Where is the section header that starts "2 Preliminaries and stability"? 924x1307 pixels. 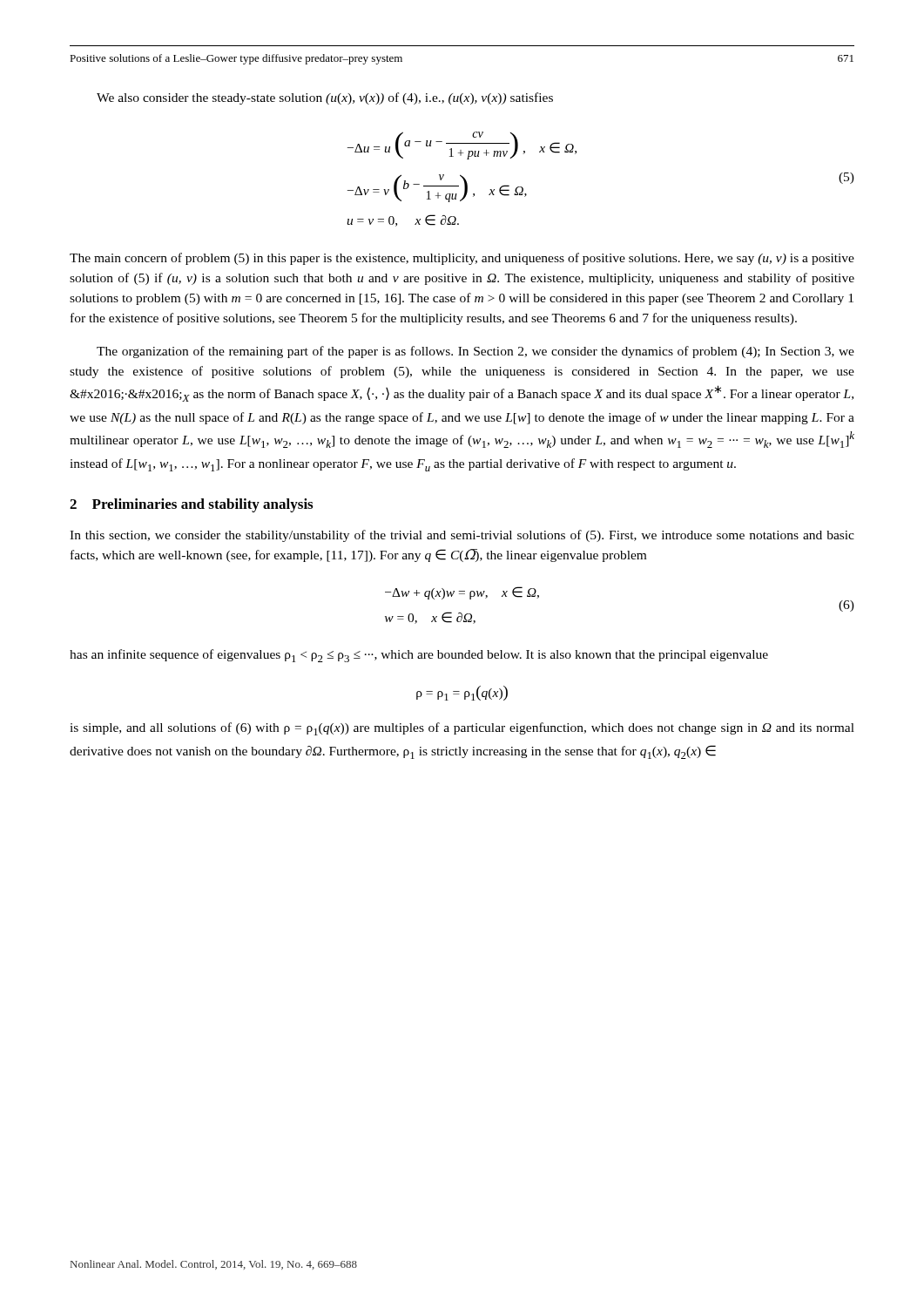(x=191, y=504)
